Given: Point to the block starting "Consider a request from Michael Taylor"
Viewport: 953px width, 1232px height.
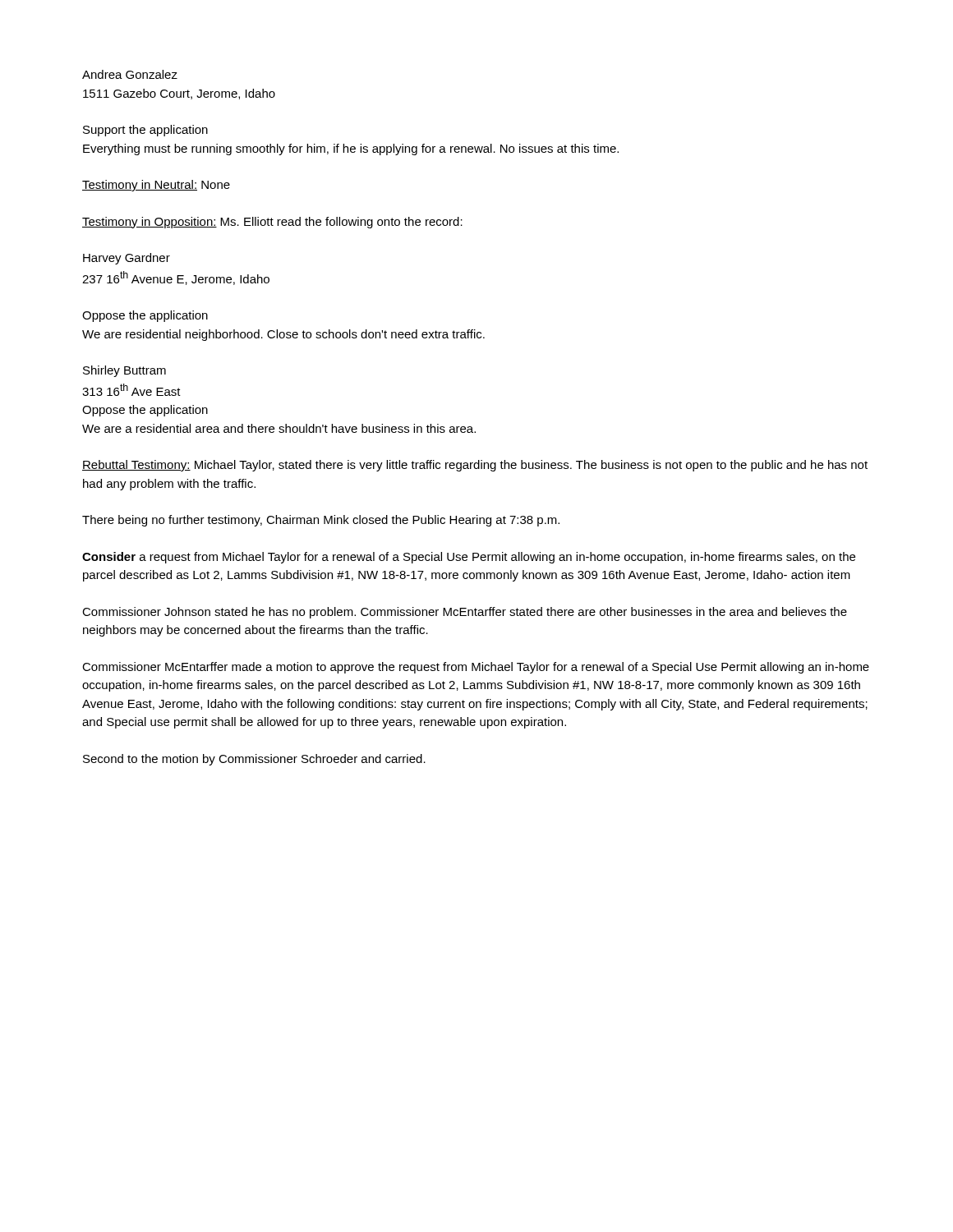Looking at the screenshot, I should 476,566.
